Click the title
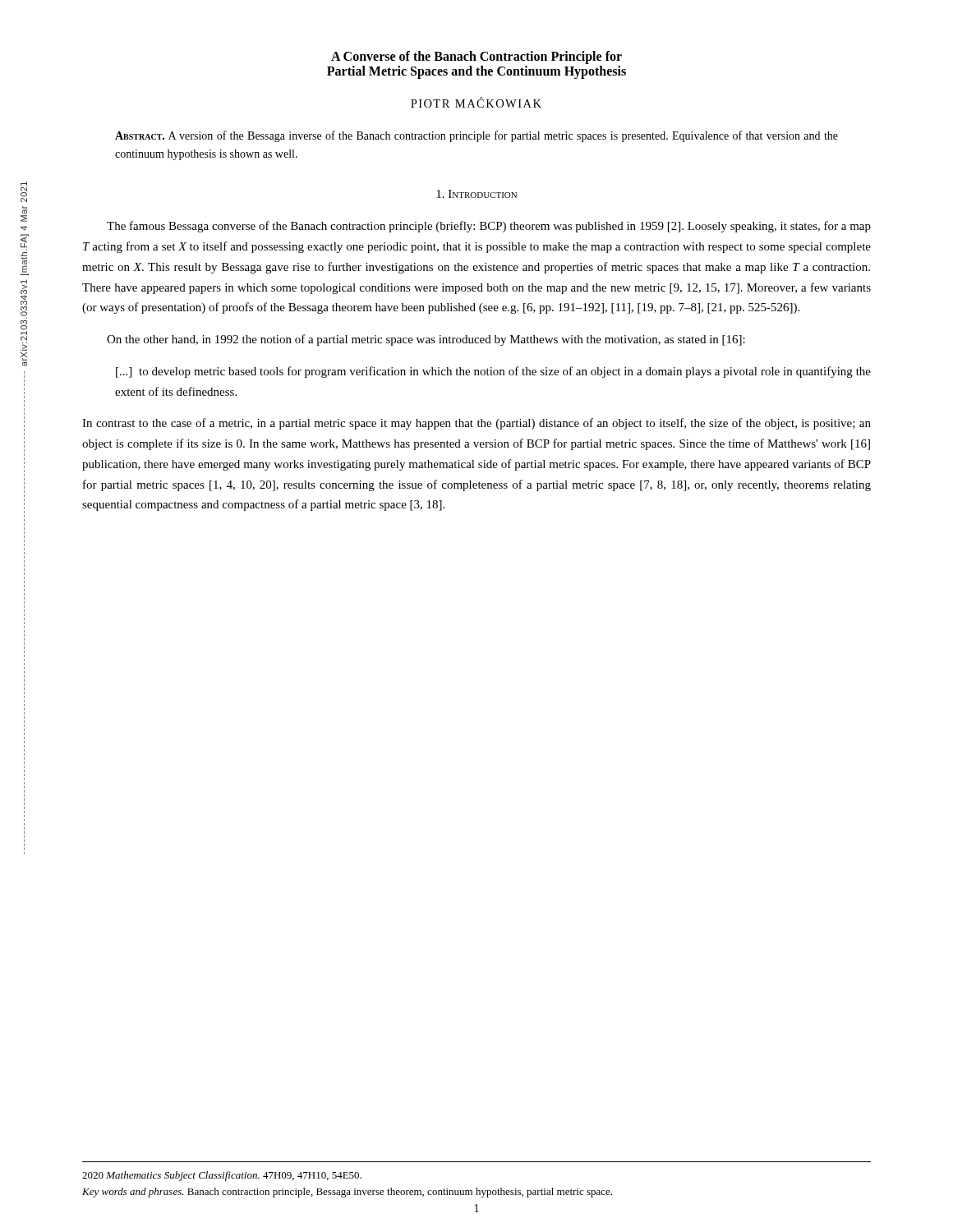 (x=476, y=64)
